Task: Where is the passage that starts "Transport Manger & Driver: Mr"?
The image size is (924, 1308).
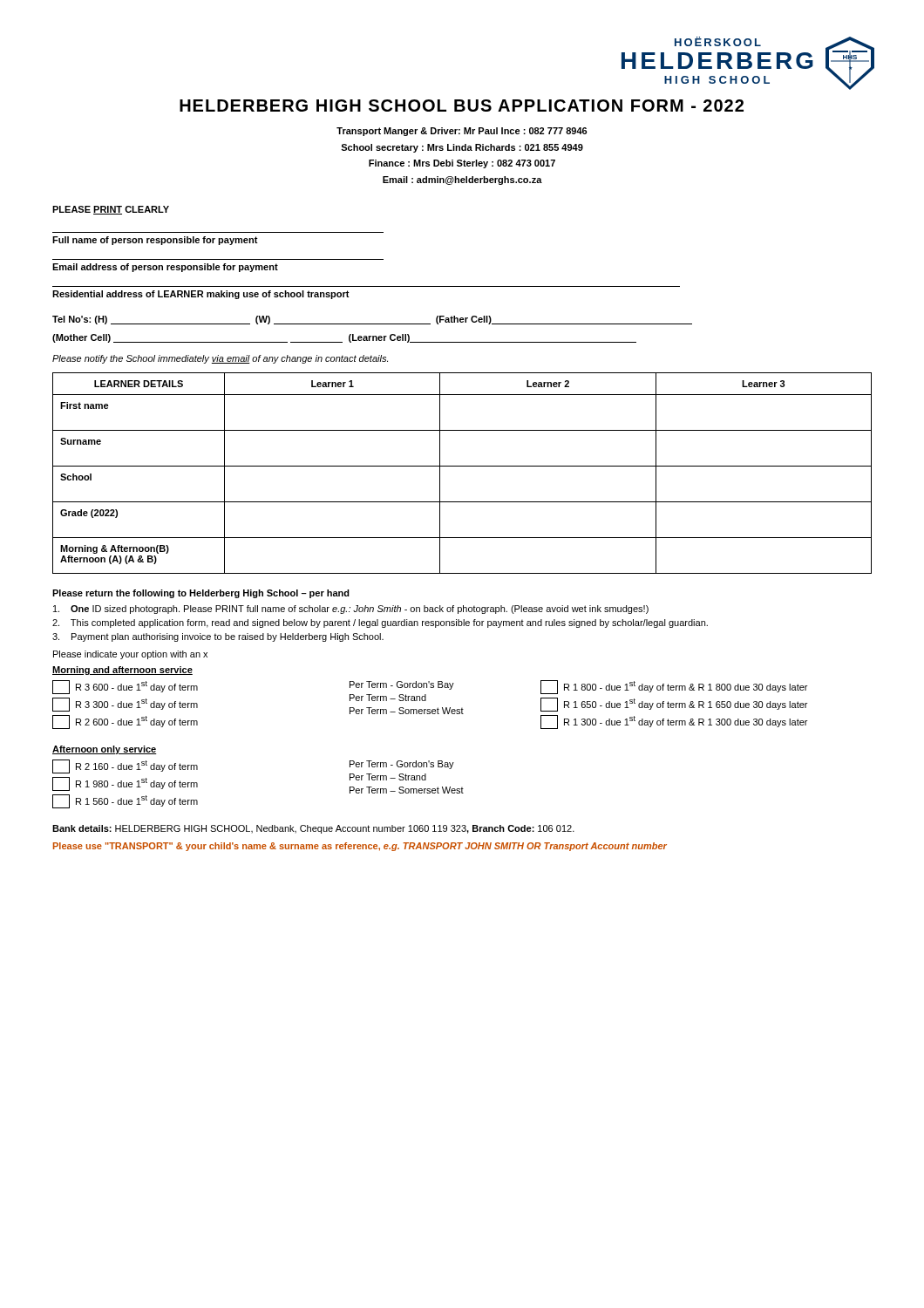Action: (x=462, y=155)
